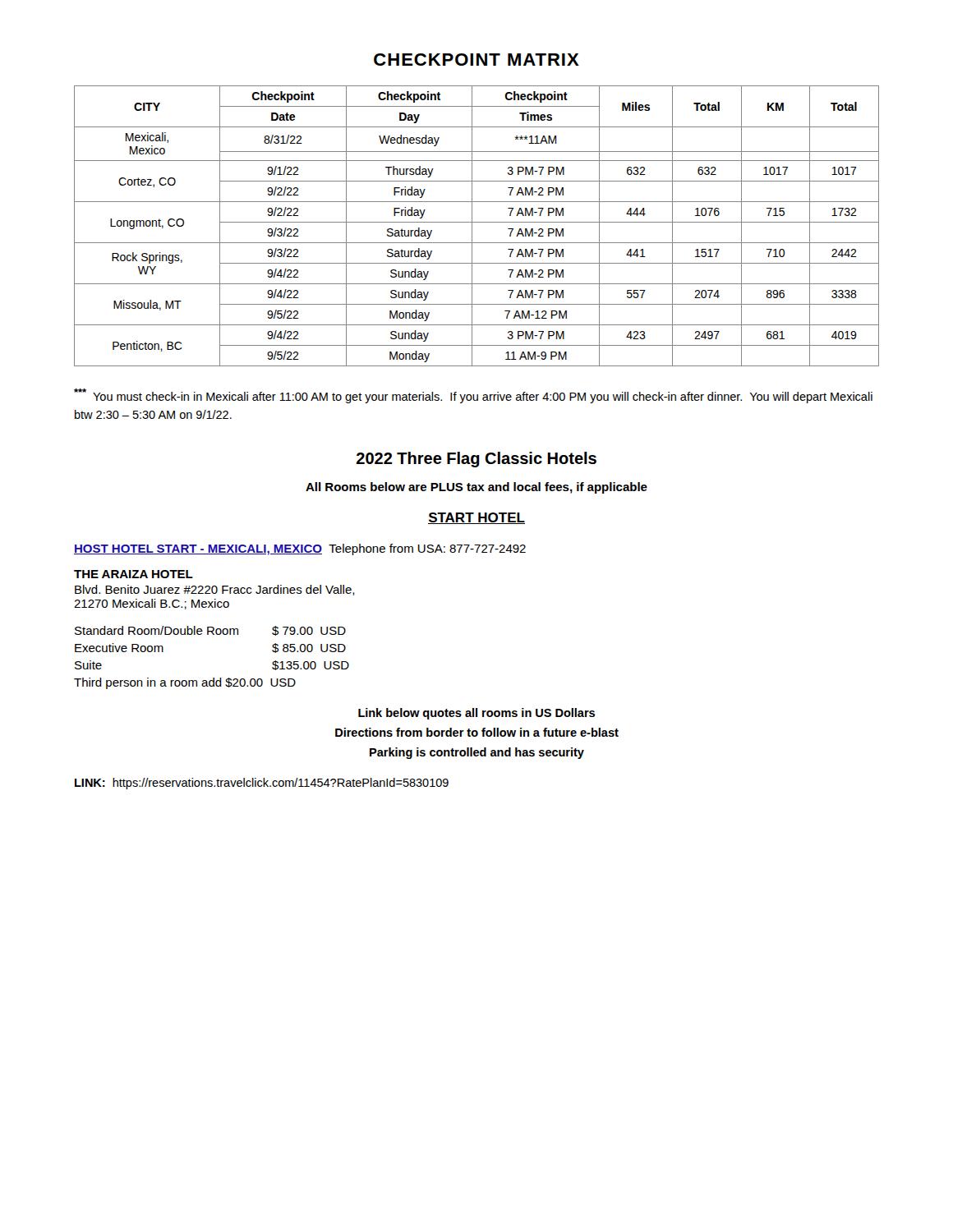Click on the text block that says "Link below quotes all"

[x=476, y=732]
